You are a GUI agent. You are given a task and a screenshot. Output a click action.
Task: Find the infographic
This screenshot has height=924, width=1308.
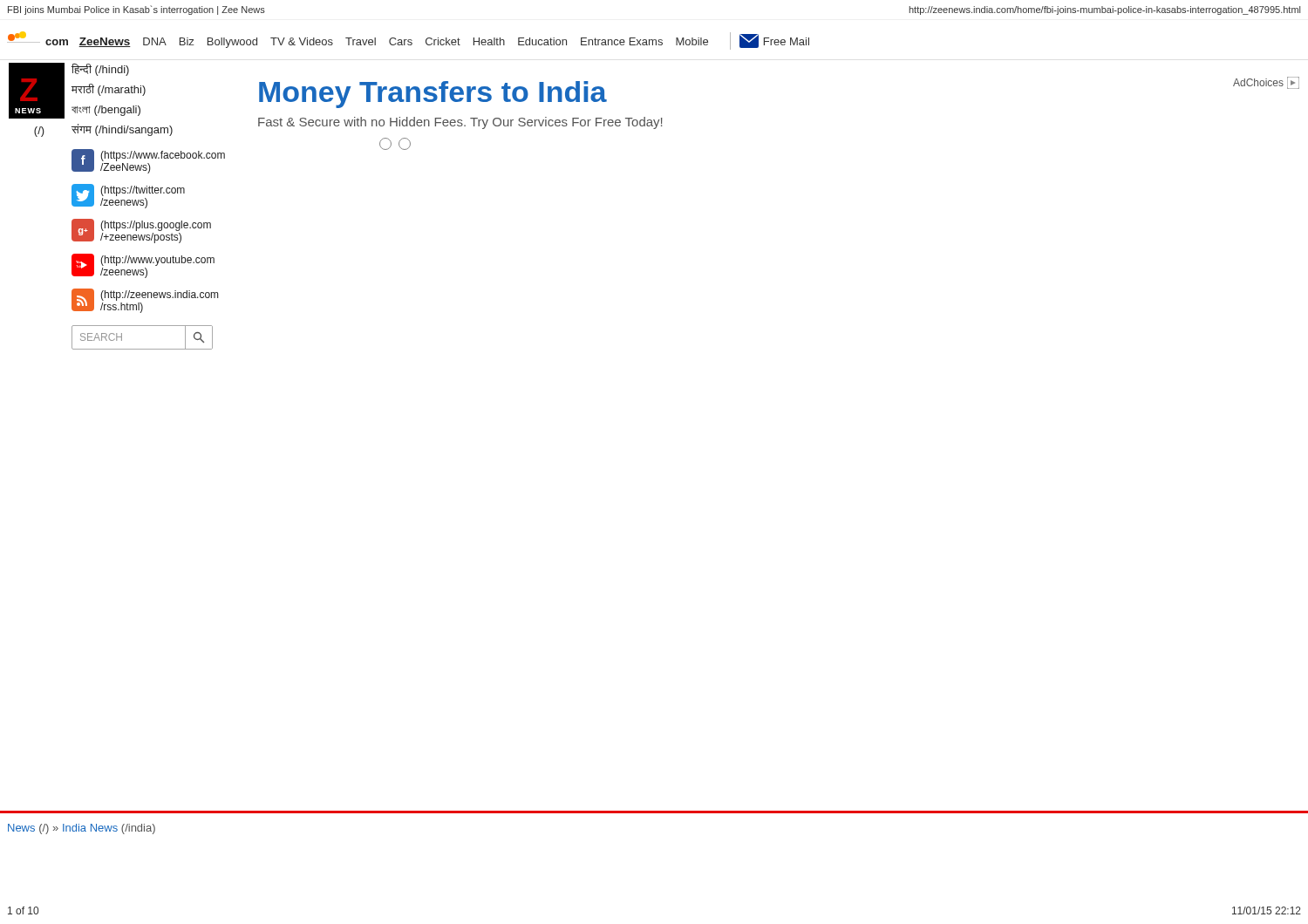click(x=730, y=112)
